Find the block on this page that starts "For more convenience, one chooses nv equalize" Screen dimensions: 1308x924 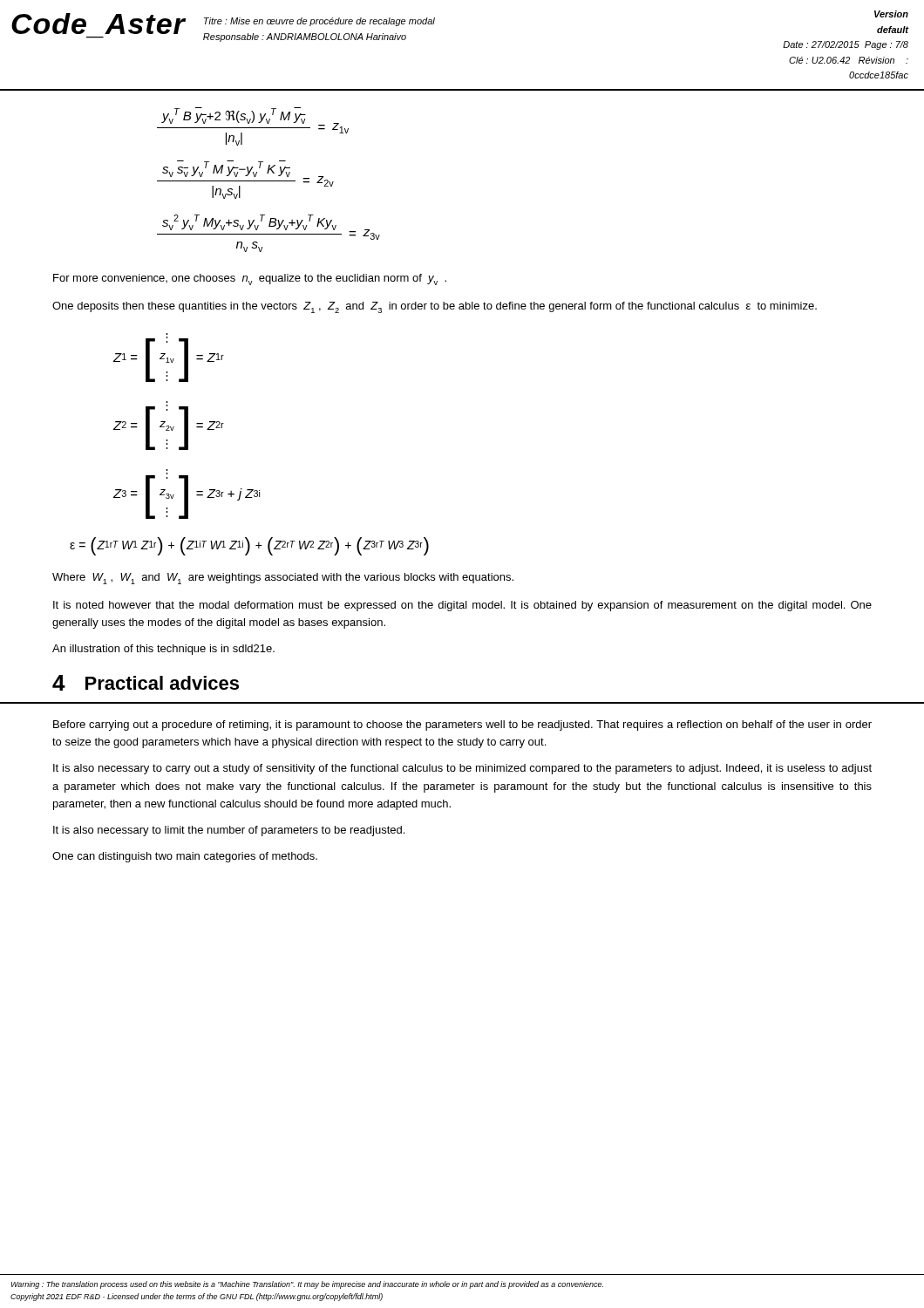250,279
